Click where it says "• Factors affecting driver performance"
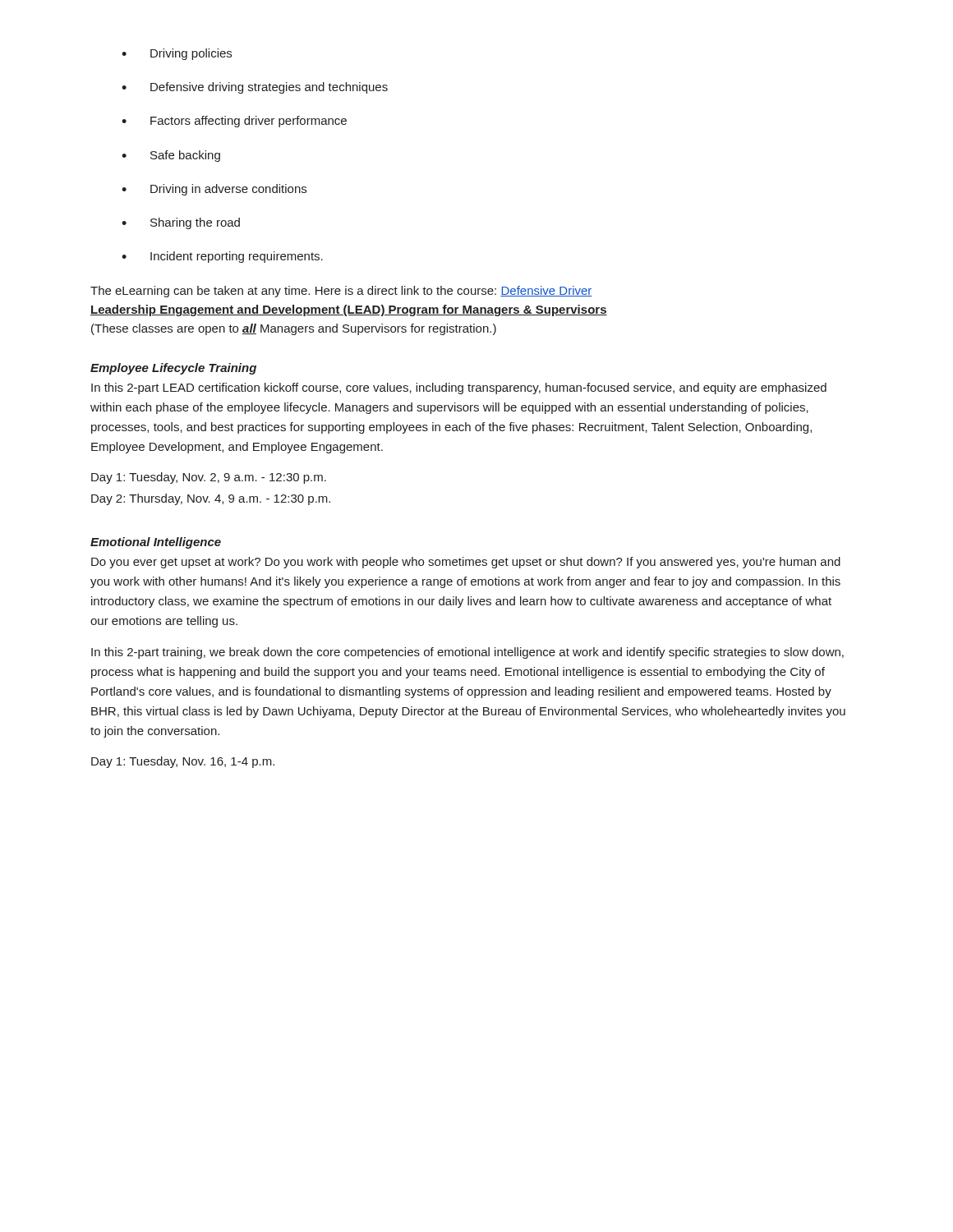 [x=234, y=122]
